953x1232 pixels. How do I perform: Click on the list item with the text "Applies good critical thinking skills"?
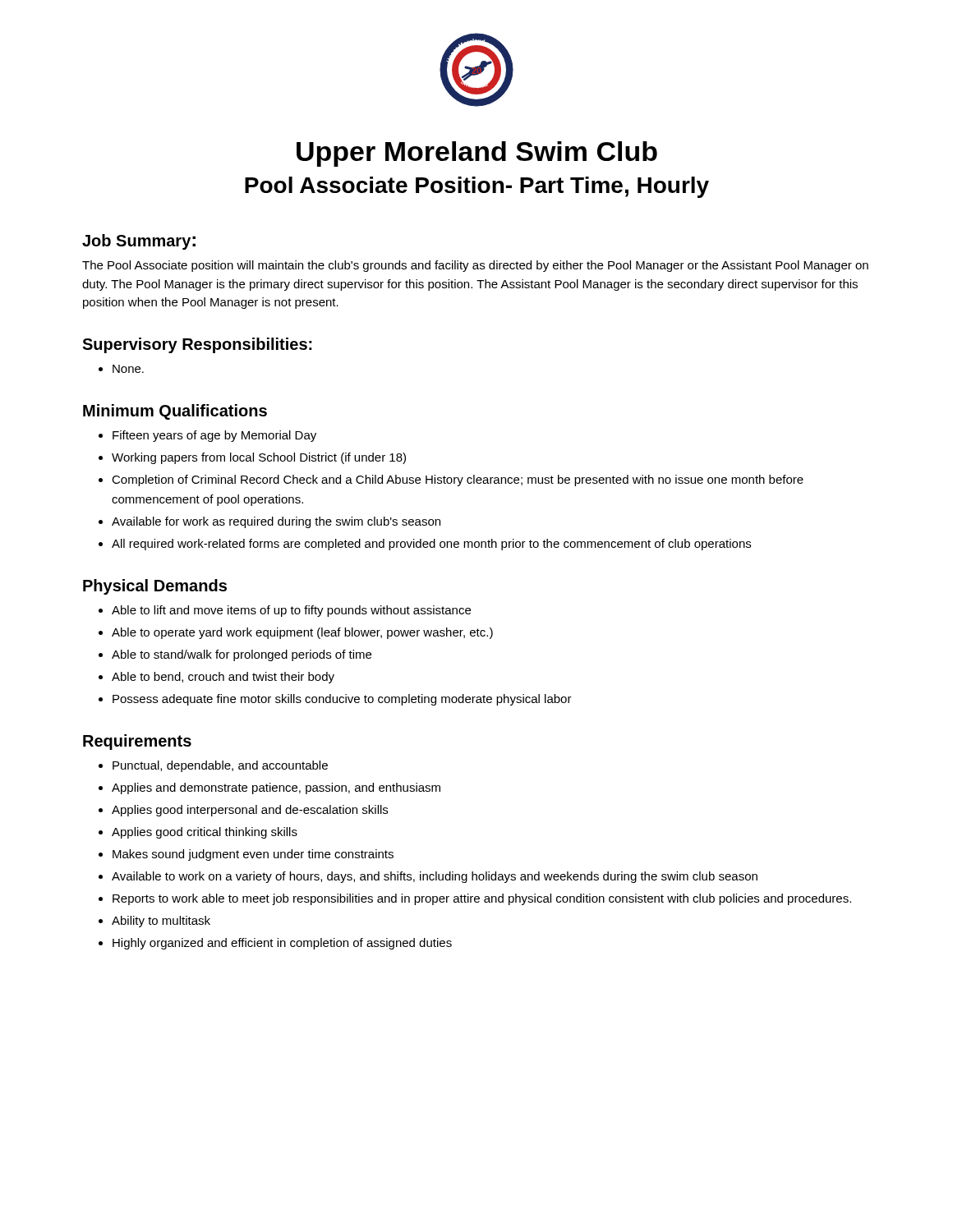point(205,832)
